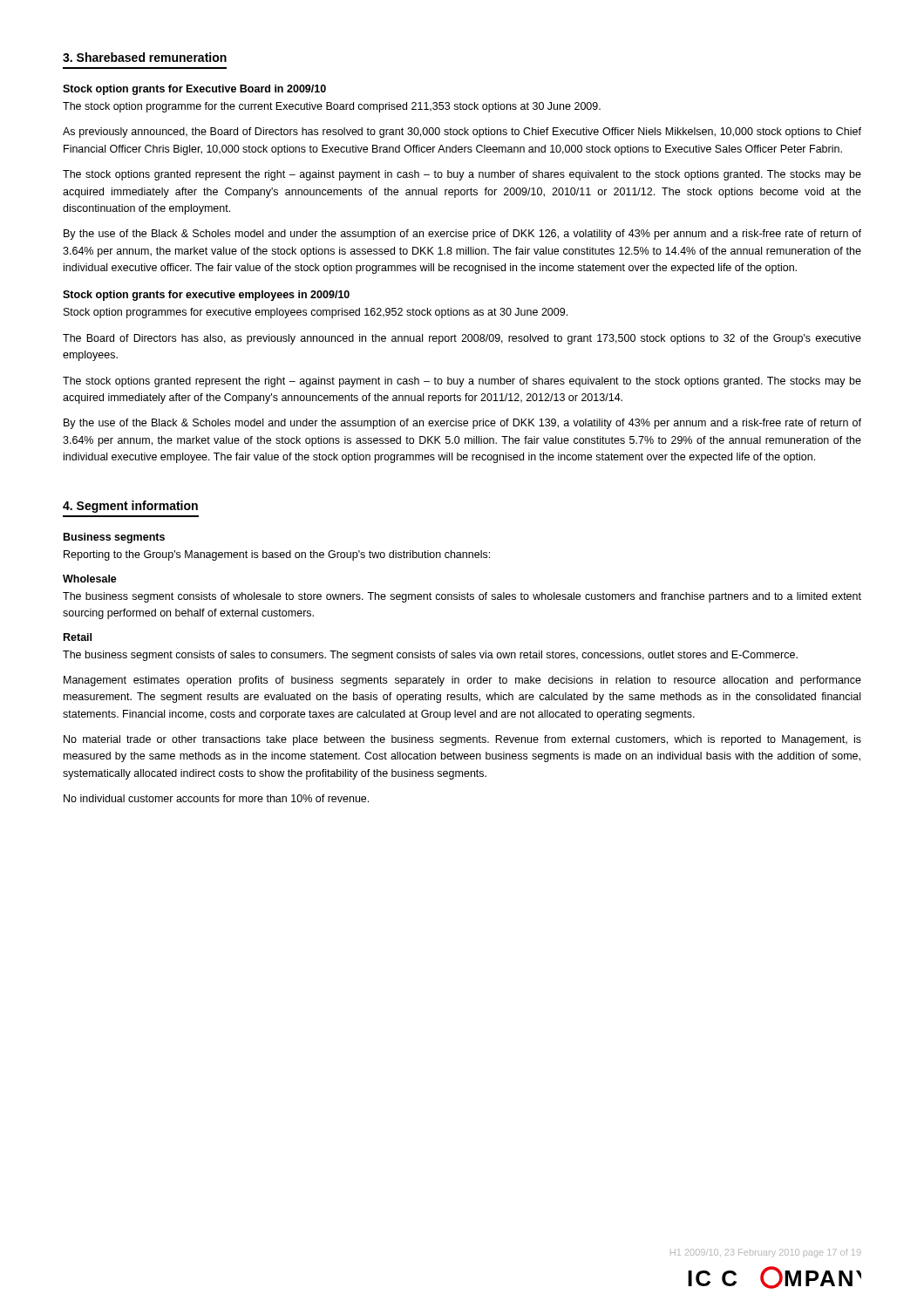
Task: Point to the text block starting "No material trade or other transactions"
Action: [462, 756]
